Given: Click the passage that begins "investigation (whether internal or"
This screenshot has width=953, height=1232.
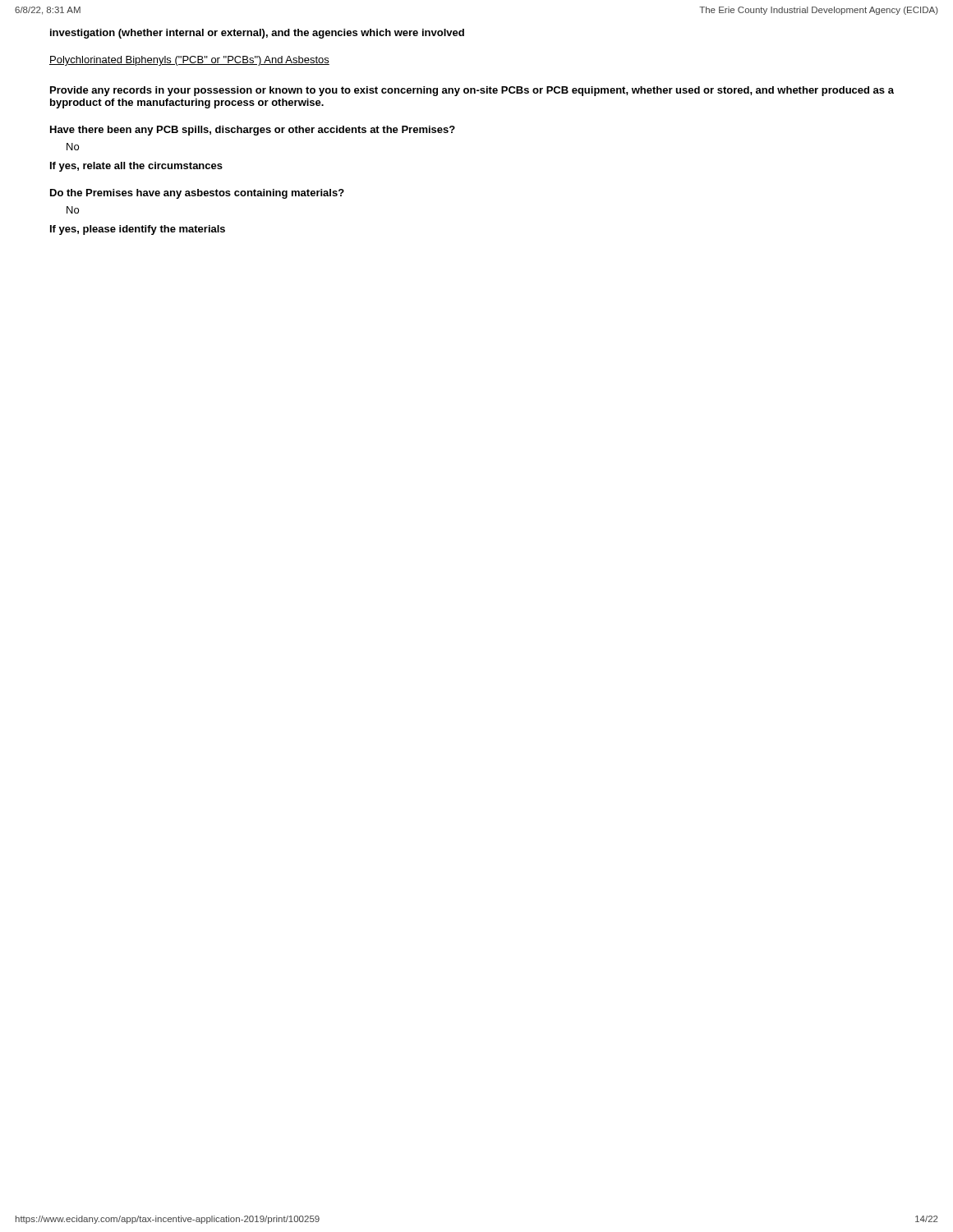Looking at the screenshot, I should 257,32.
